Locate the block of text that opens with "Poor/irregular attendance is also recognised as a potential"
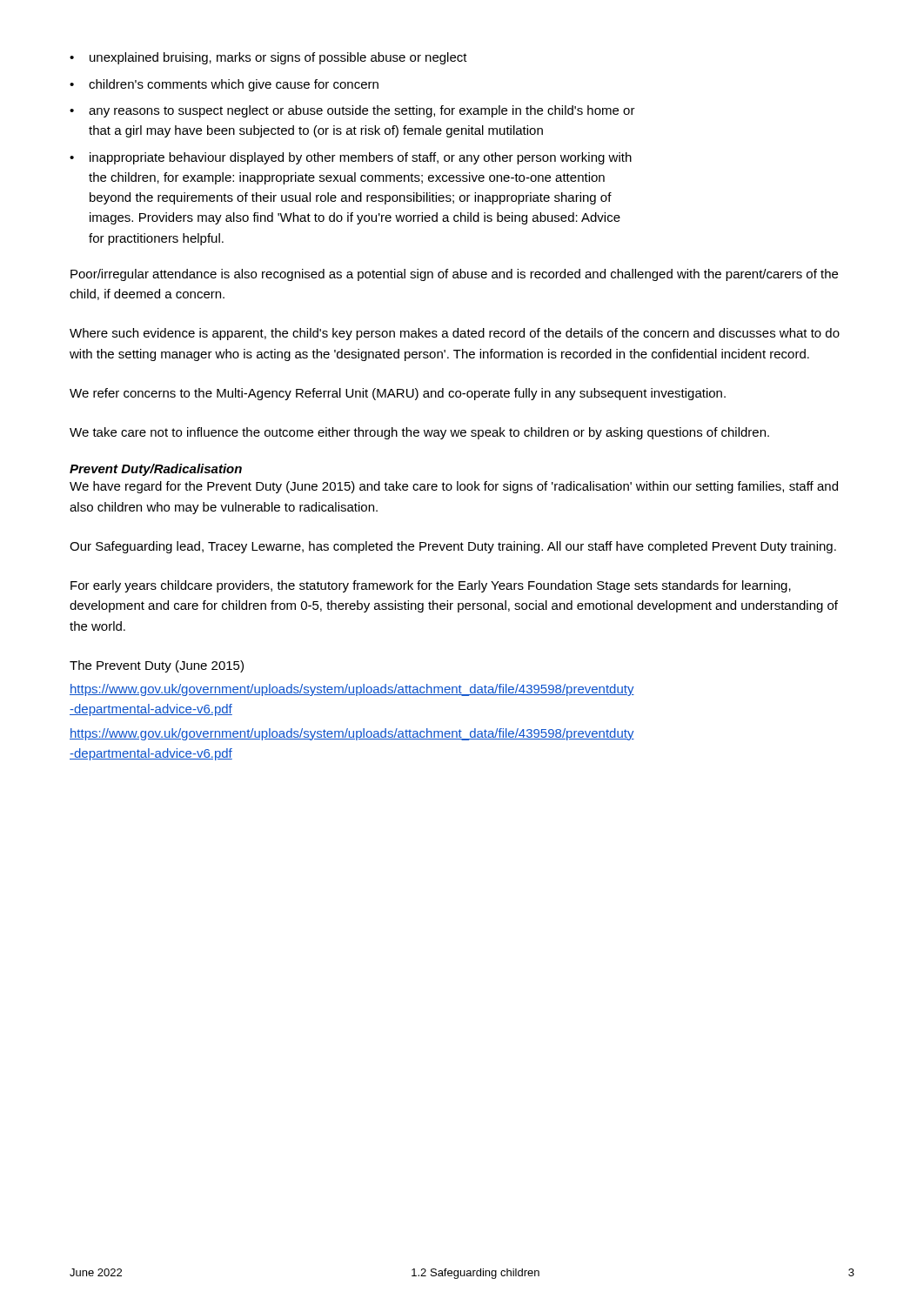The width and height of the screenshot is (924, 1305). (x=454, y=284)
